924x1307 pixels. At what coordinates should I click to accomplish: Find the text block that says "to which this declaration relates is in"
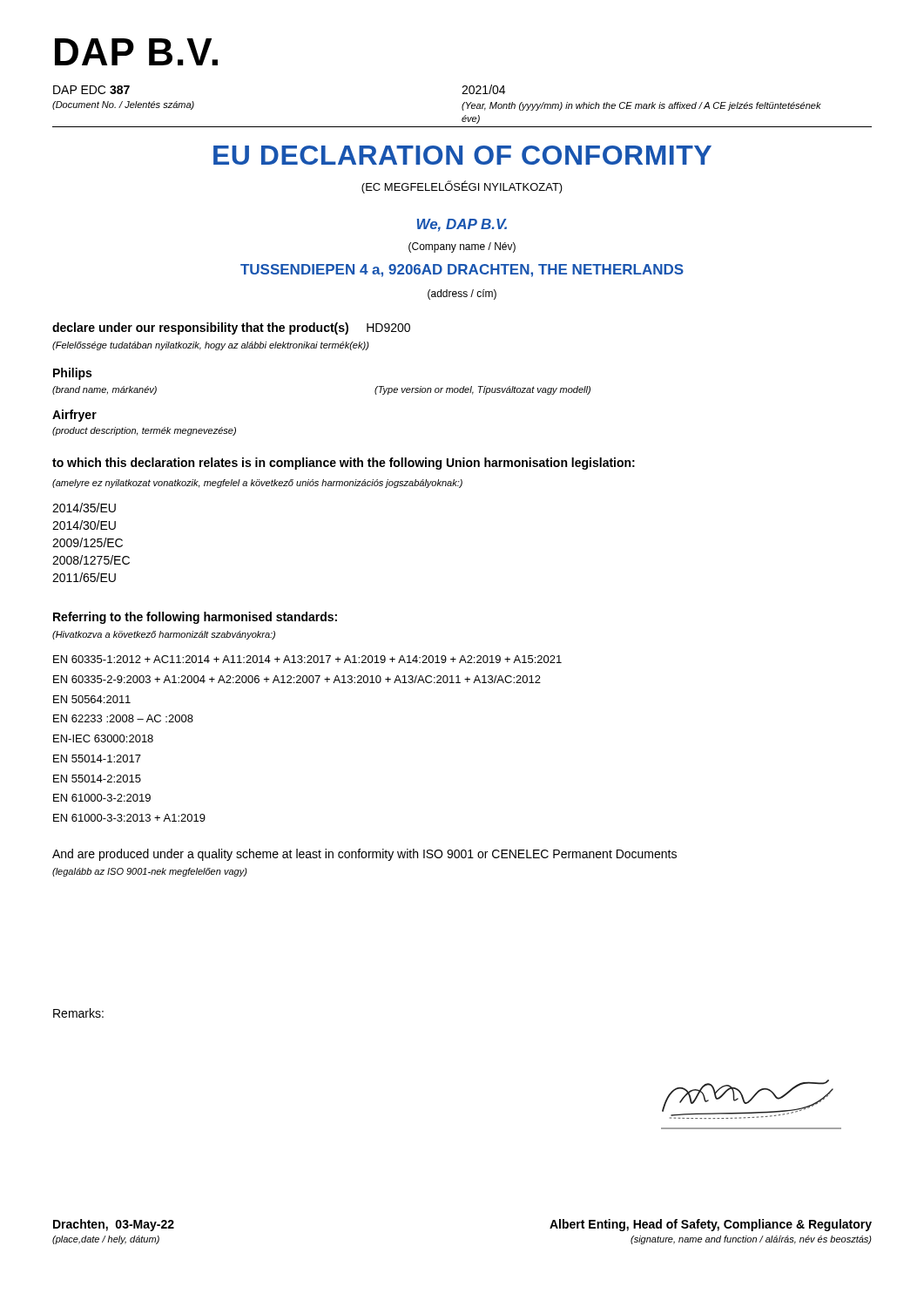[x=344, y=463]
